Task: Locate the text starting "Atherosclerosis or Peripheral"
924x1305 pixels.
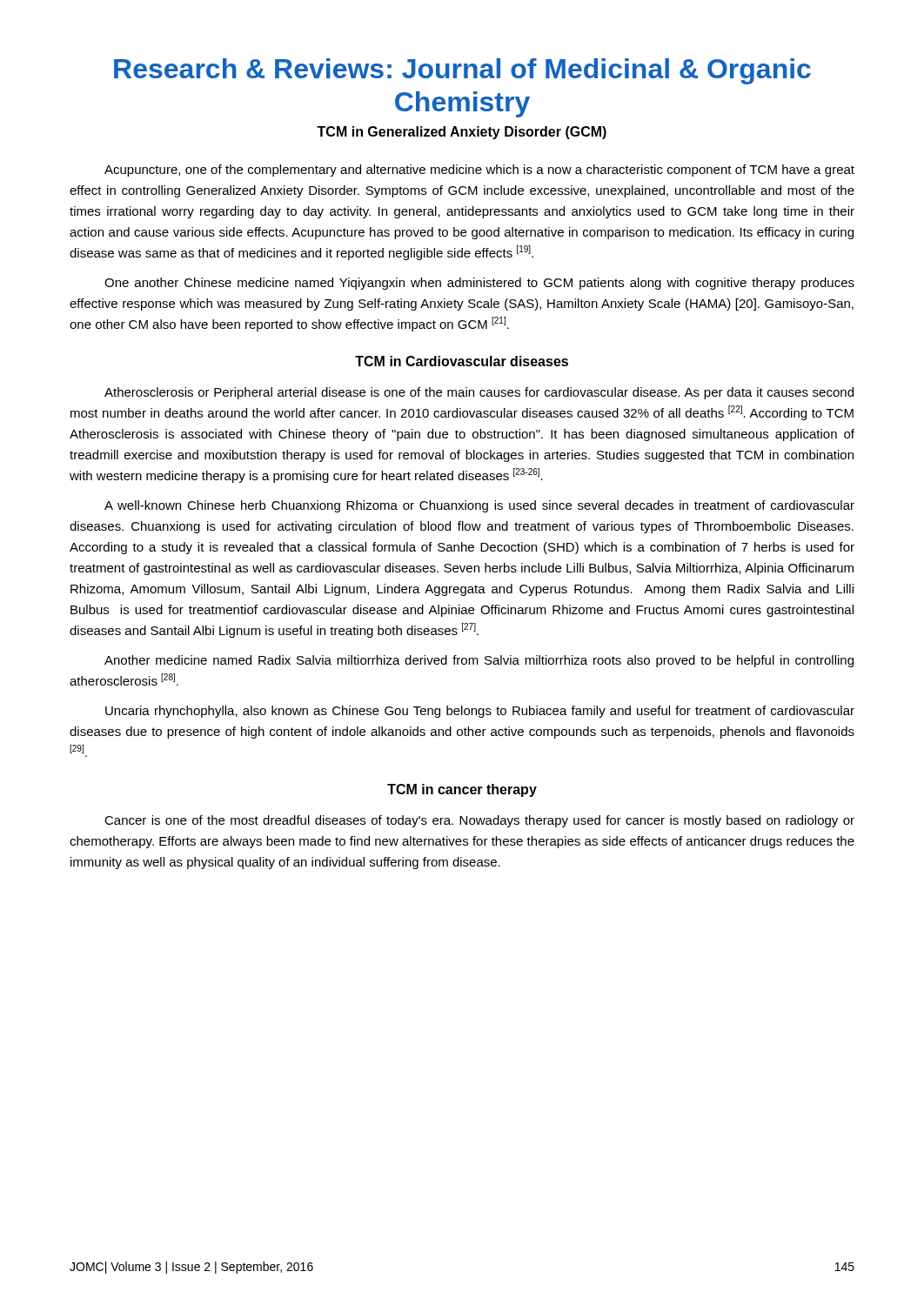Action: [x=462, y=434]
